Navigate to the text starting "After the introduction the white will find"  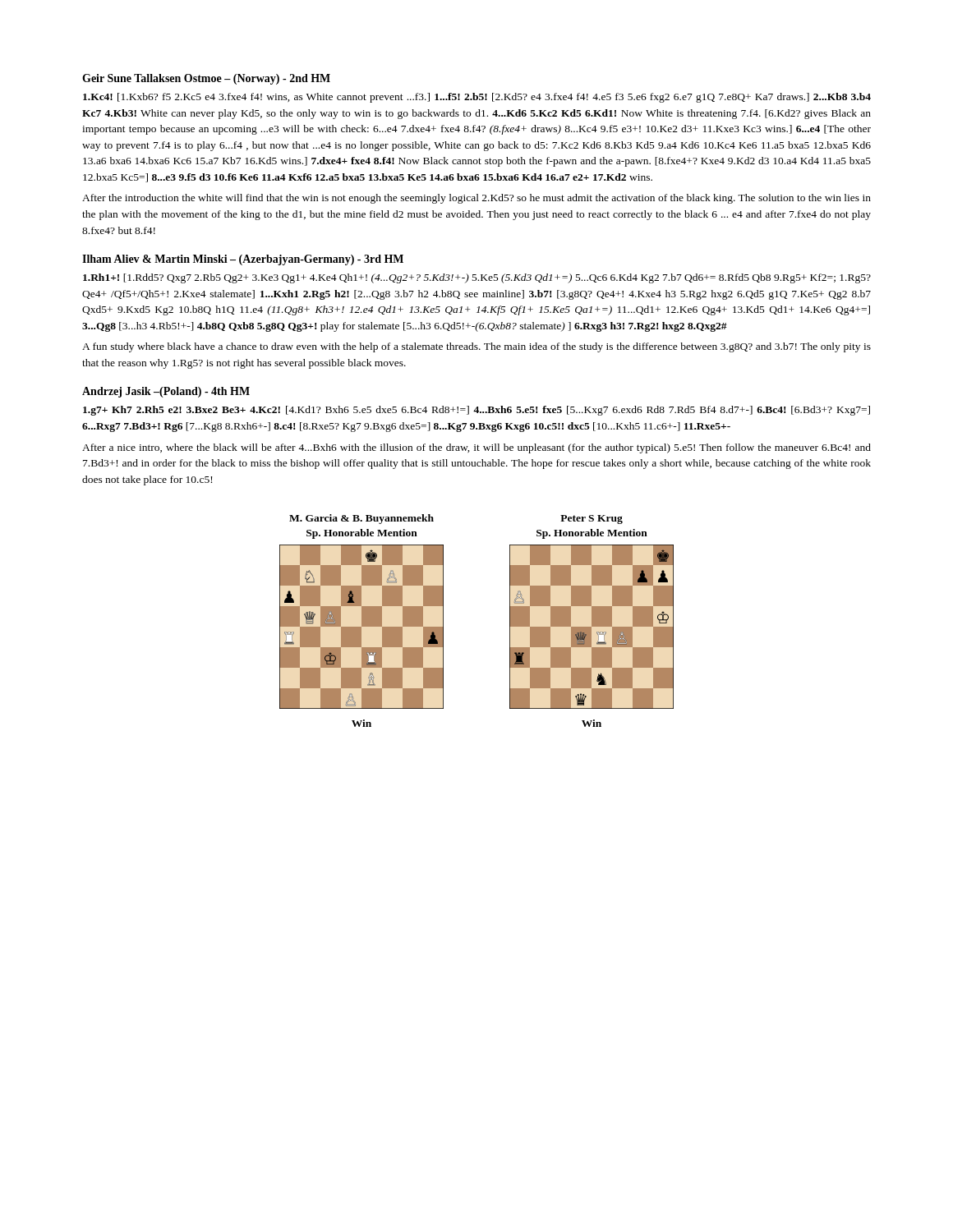pyautogui.click(x=476, y=214)
